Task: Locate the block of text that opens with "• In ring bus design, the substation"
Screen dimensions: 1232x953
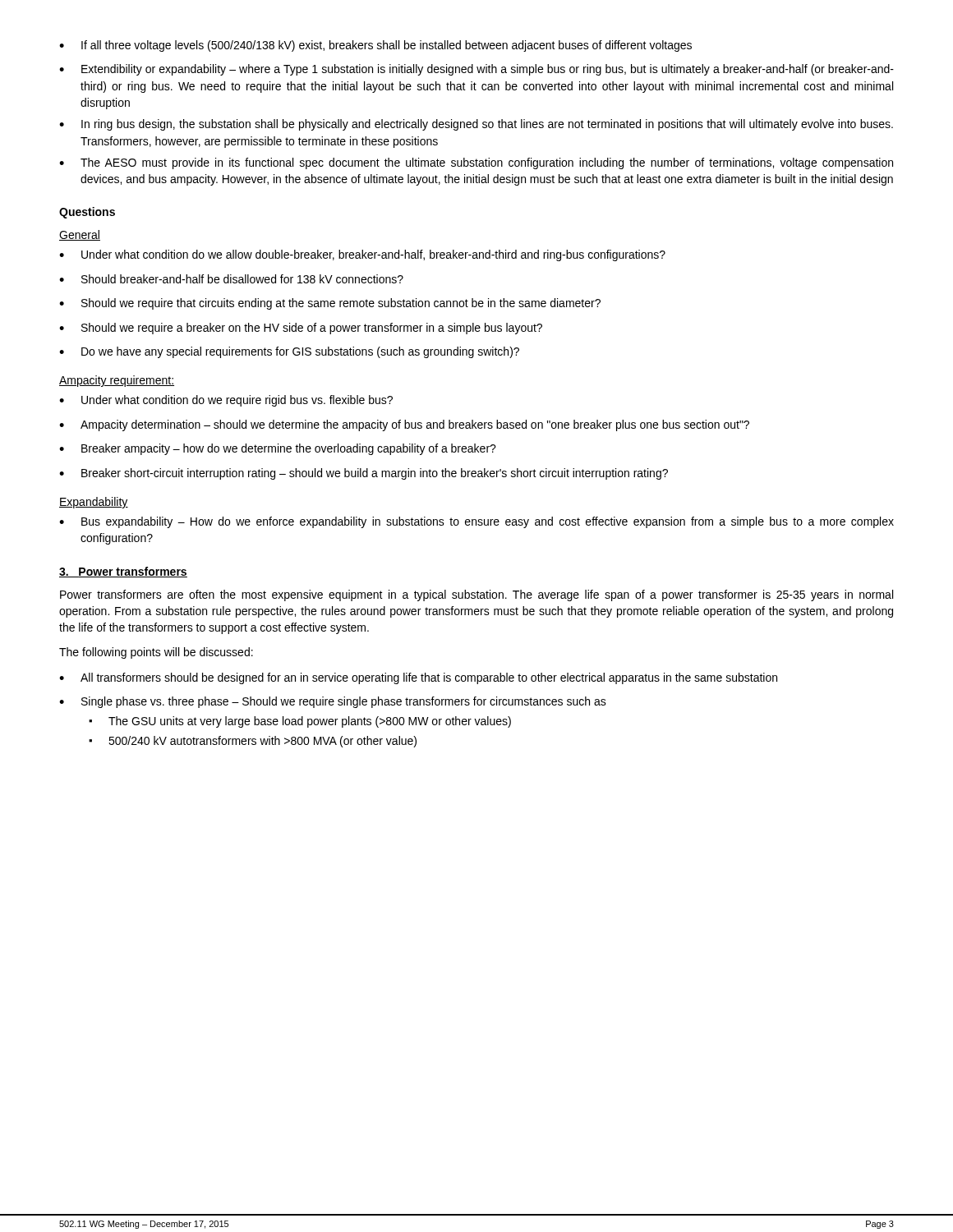Action: pyautogui.click(x=476, y=133)
